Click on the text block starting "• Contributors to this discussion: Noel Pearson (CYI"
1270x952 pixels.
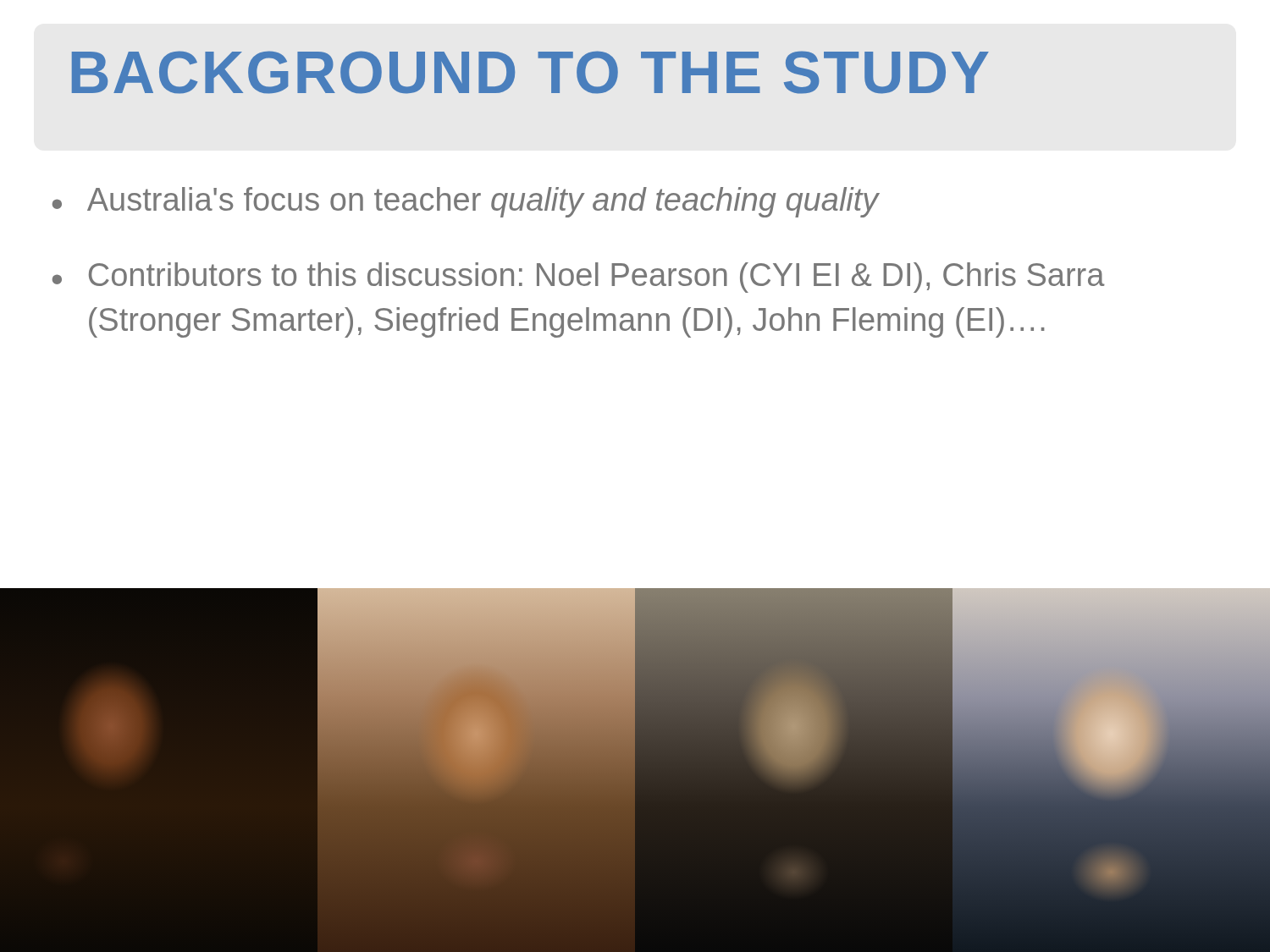[628, 298]
